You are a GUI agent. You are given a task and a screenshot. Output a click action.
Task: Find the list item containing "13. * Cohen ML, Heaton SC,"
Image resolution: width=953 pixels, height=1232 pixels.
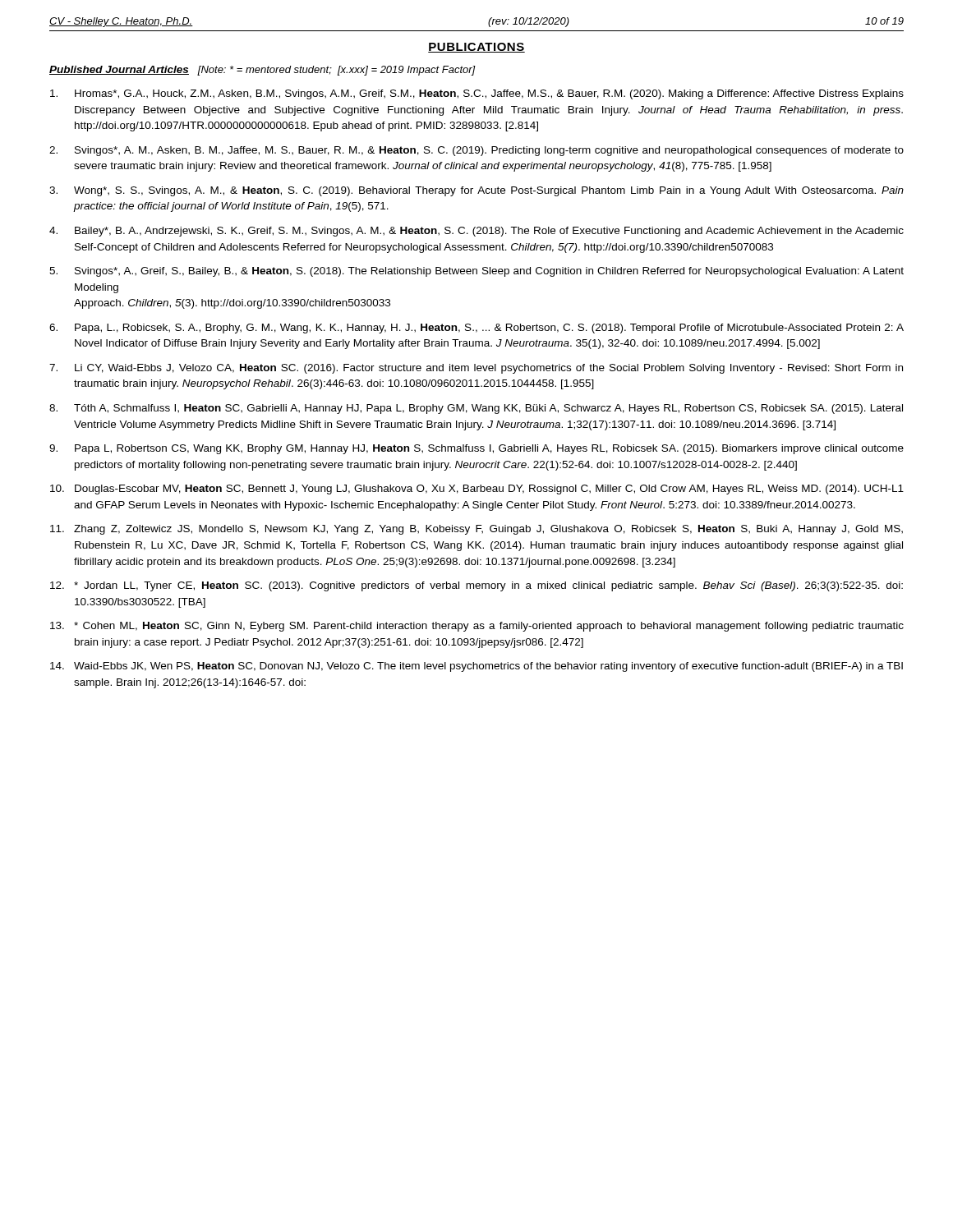click(476, 634)
